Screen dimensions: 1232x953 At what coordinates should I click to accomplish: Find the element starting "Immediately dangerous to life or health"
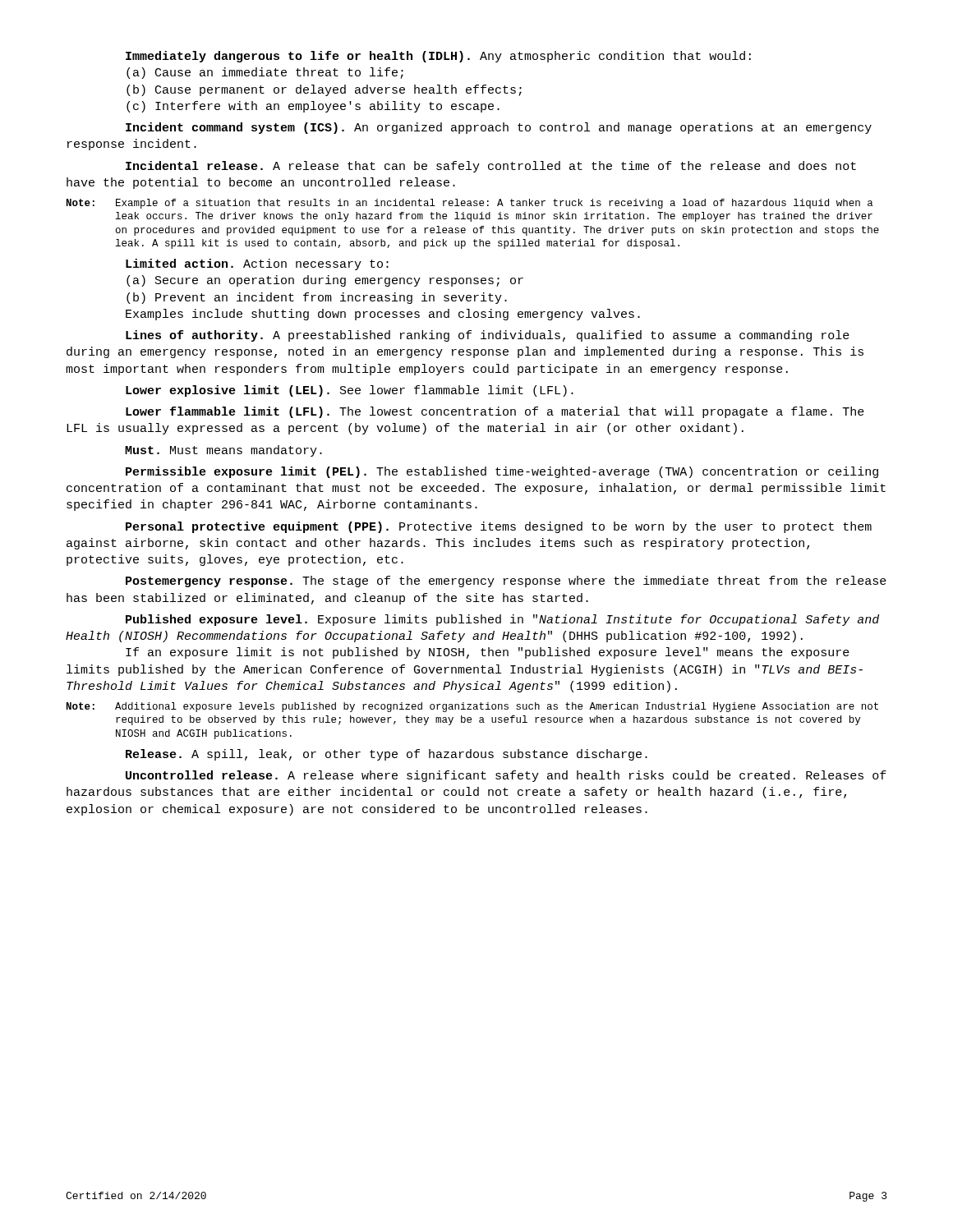(410, 82)
